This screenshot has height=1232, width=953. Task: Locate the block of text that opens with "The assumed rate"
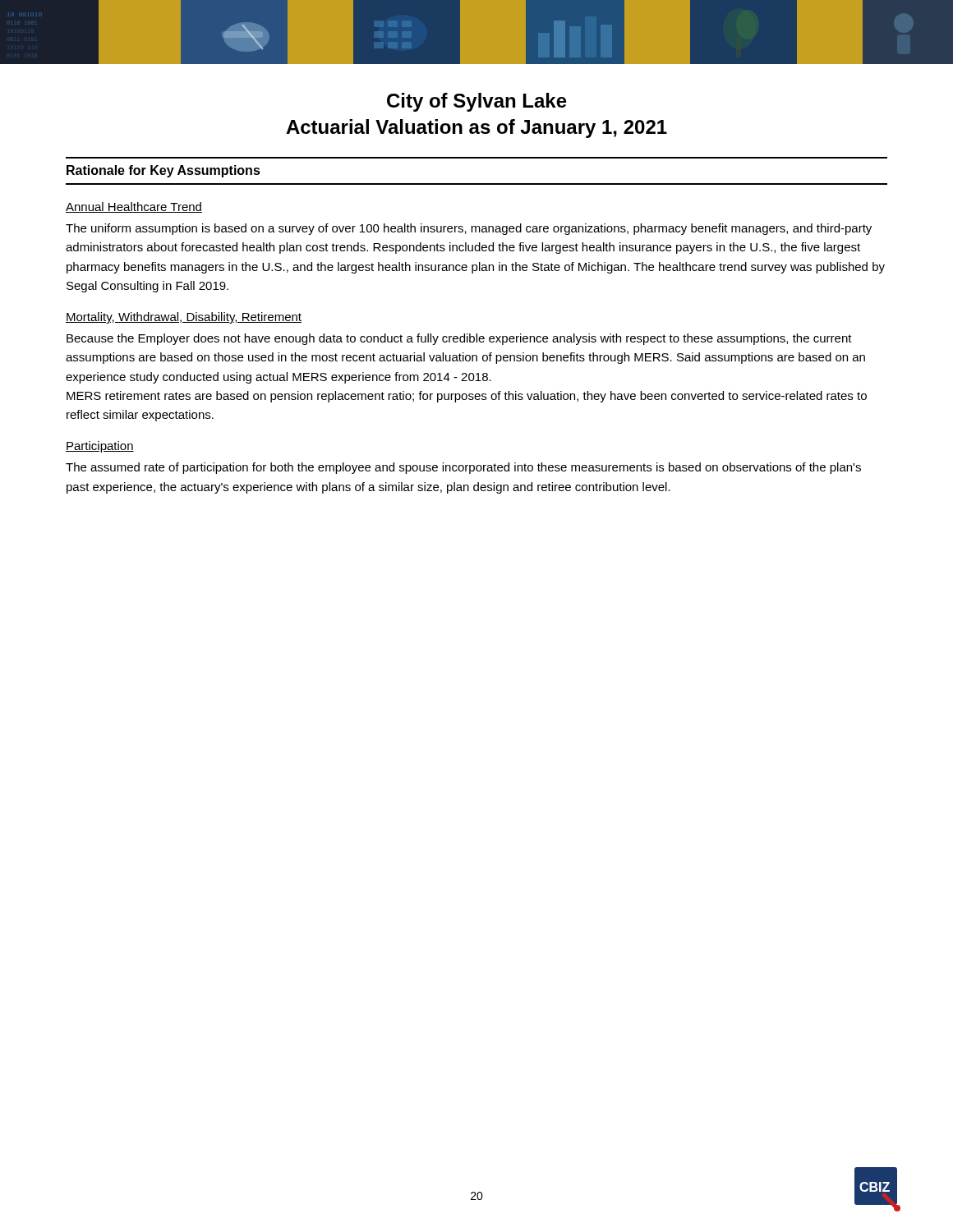[x=464, y=477]
